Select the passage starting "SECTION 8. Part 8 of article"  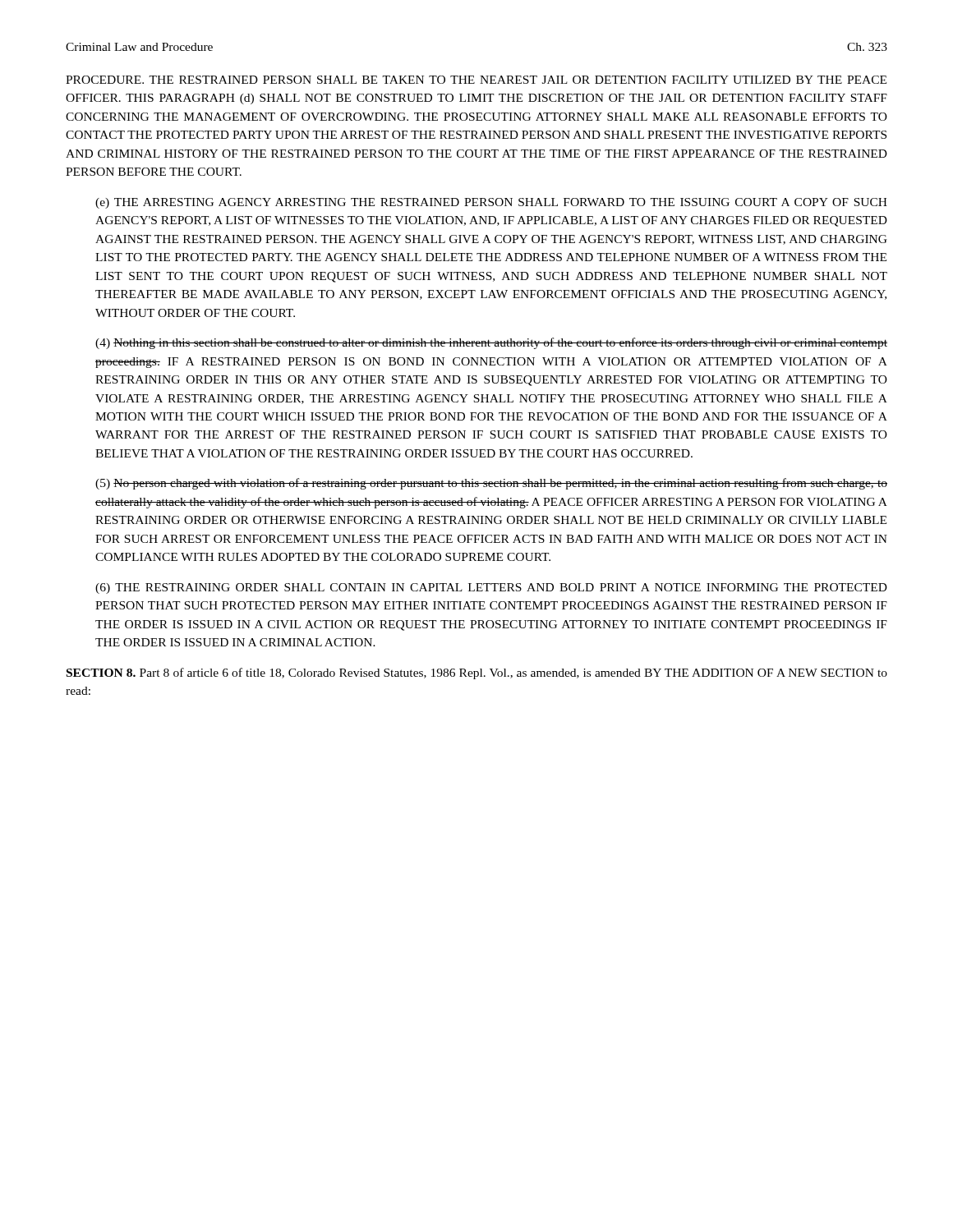(x=476, y=681)
